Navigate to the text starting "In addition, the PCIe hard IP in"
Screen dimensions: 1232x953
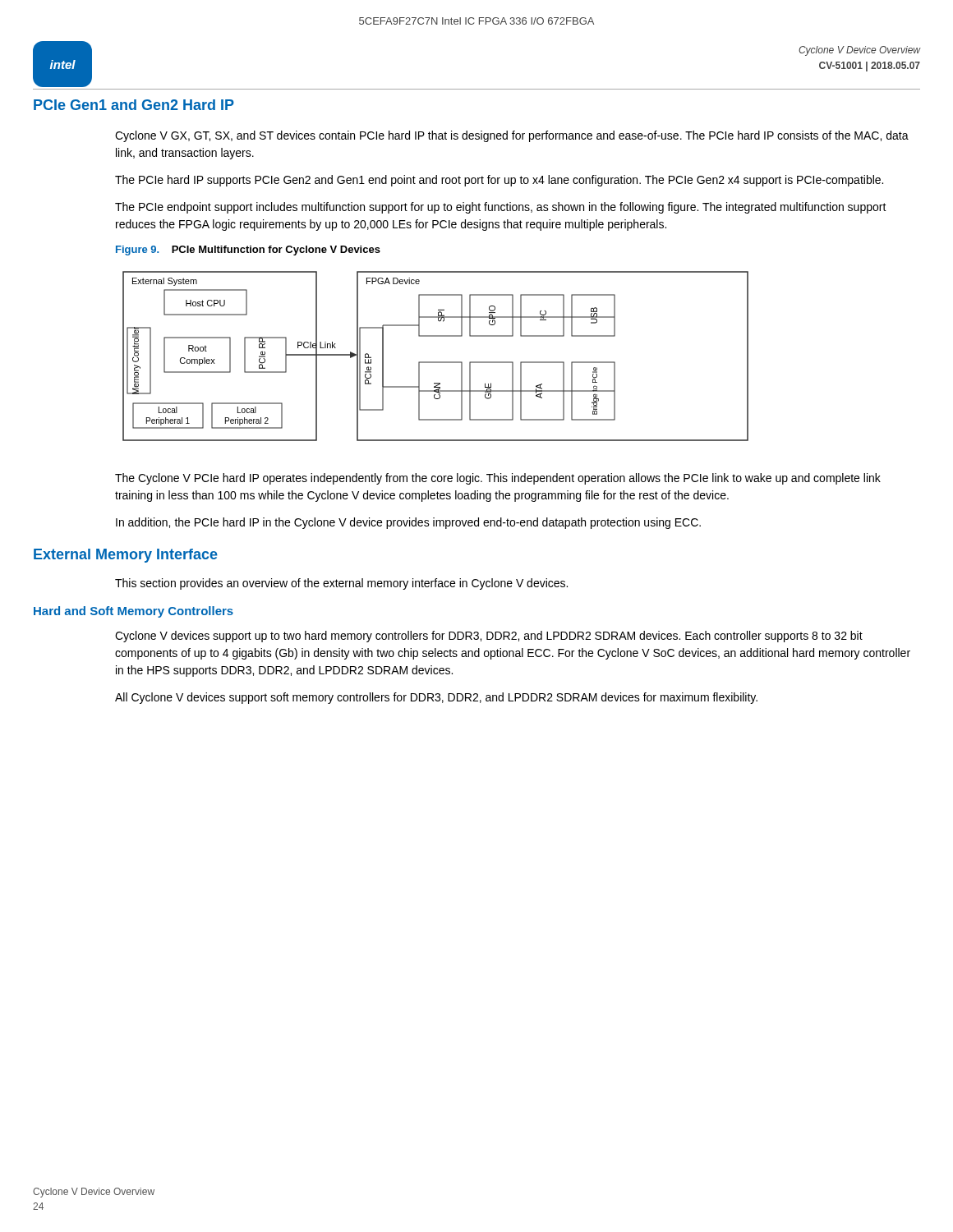[x=408, y=522]
